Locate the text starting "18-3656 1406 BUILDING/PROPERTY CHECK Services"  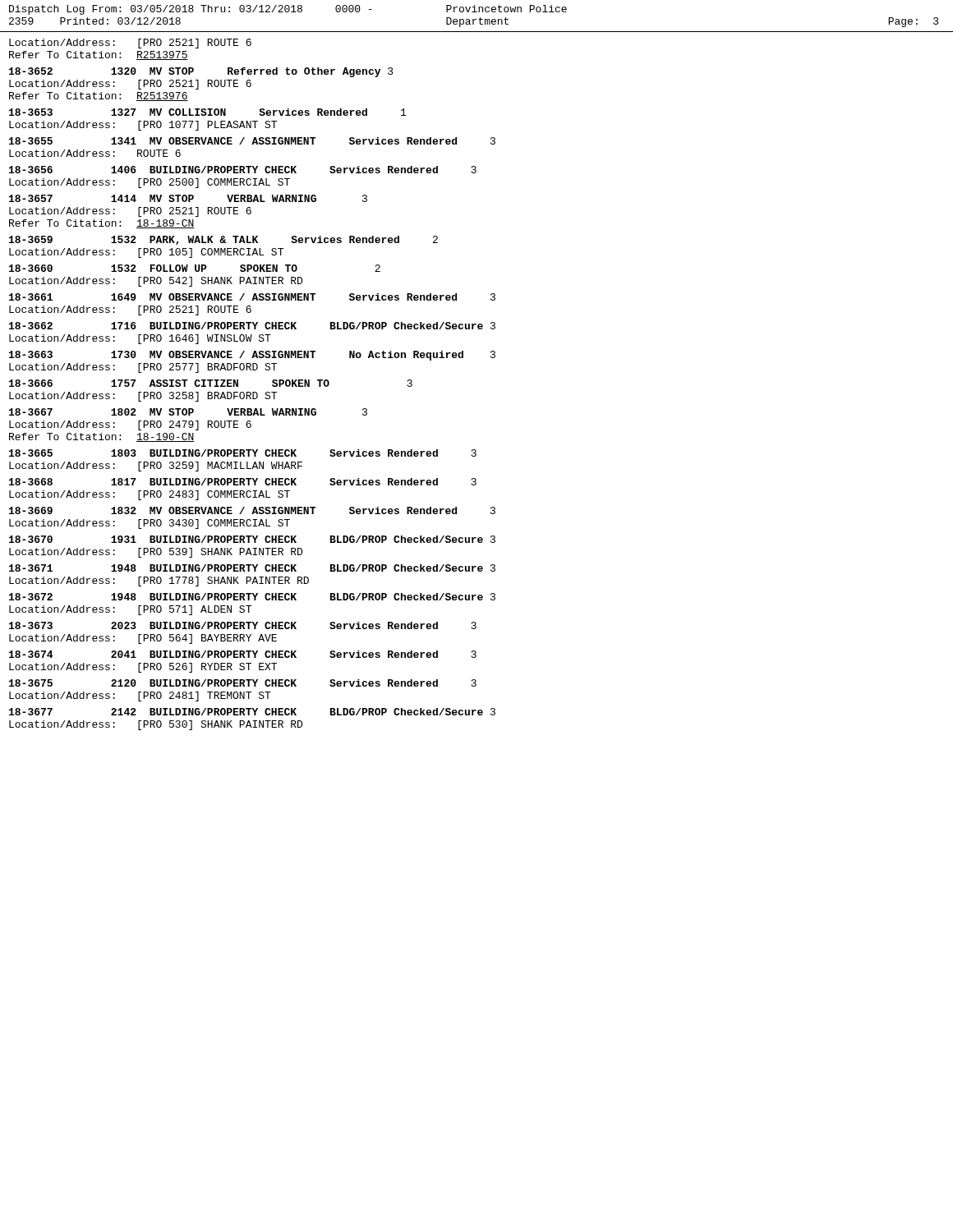pos(476,177)
